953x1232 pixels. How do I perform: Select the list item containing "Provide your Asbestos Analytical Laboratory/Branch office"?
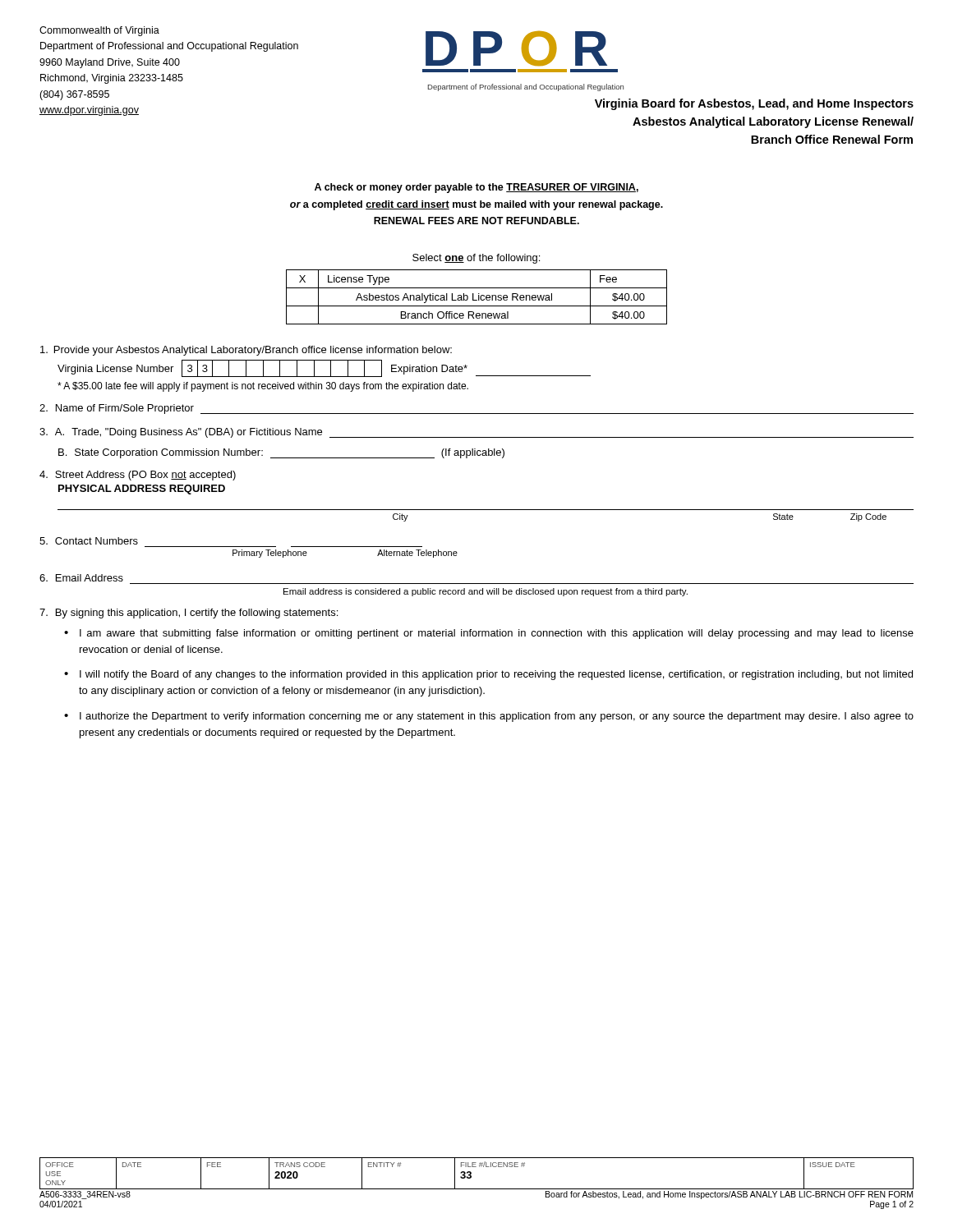(x=476, y=368)
